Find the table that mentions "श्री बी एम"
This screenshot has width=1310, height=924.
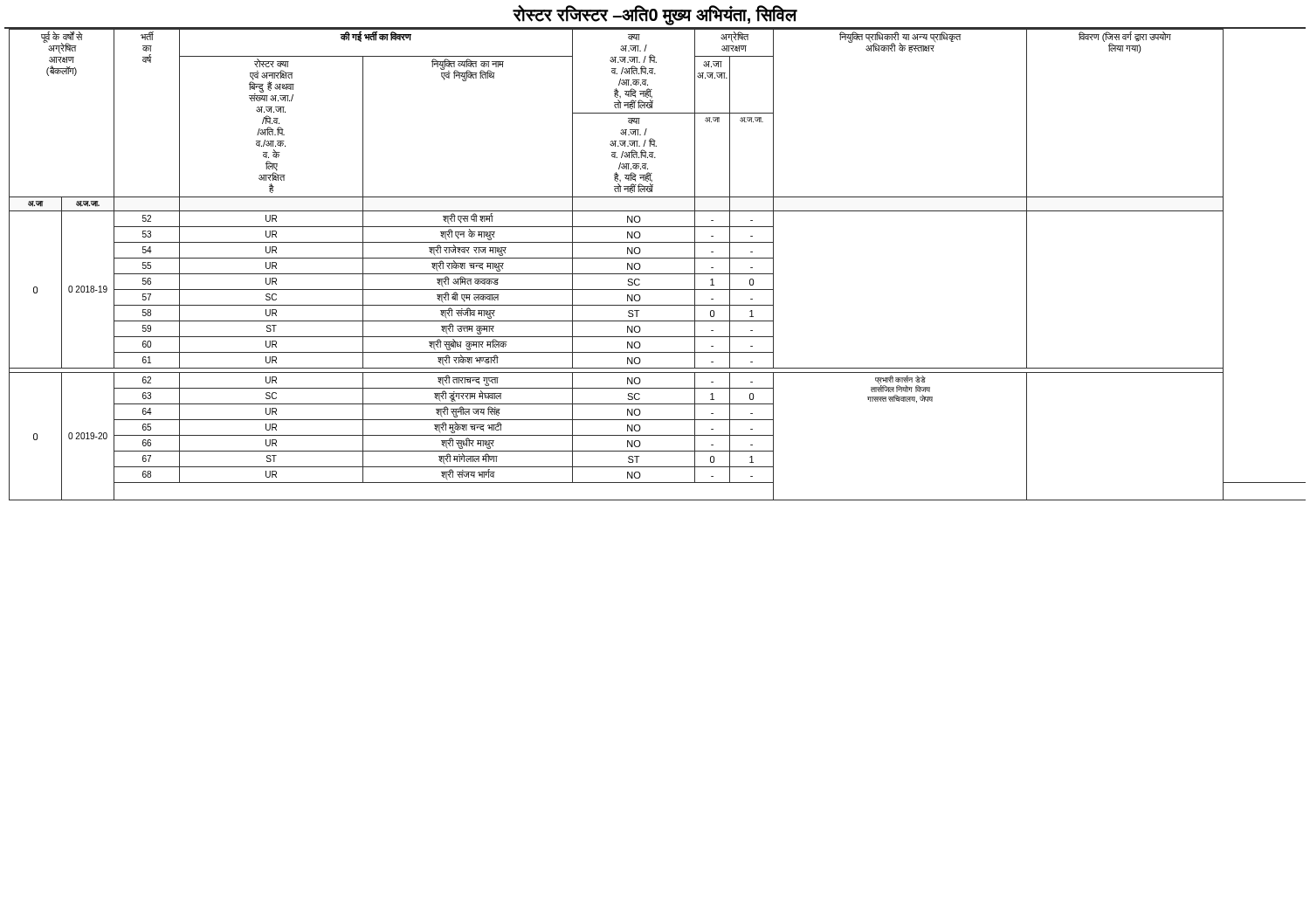point(655,265)
